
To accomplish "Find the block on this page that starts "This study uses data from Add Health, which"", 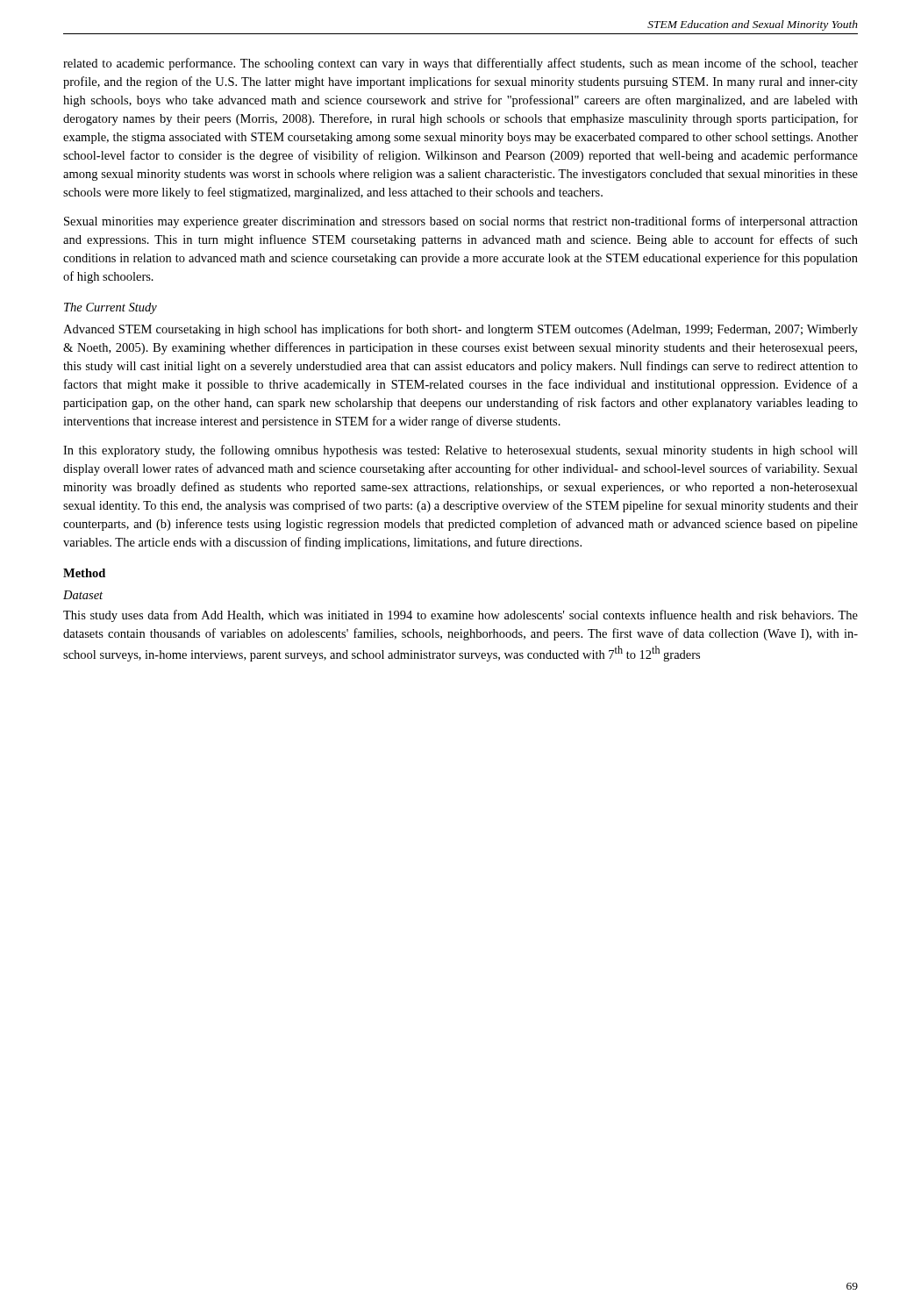I will pos(460,635).
